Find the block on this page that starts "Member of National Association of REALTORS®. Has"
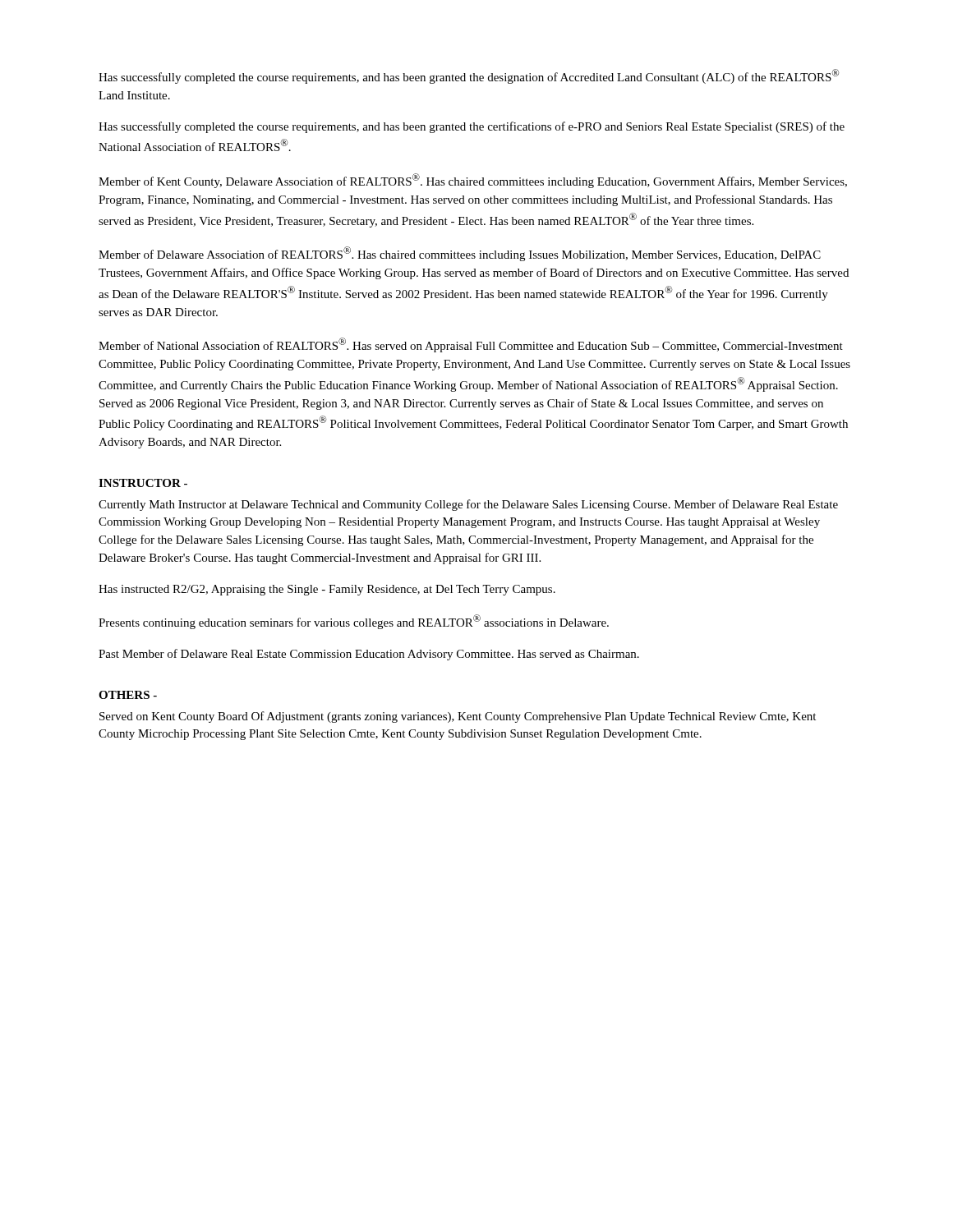 [x=474, y=392]
